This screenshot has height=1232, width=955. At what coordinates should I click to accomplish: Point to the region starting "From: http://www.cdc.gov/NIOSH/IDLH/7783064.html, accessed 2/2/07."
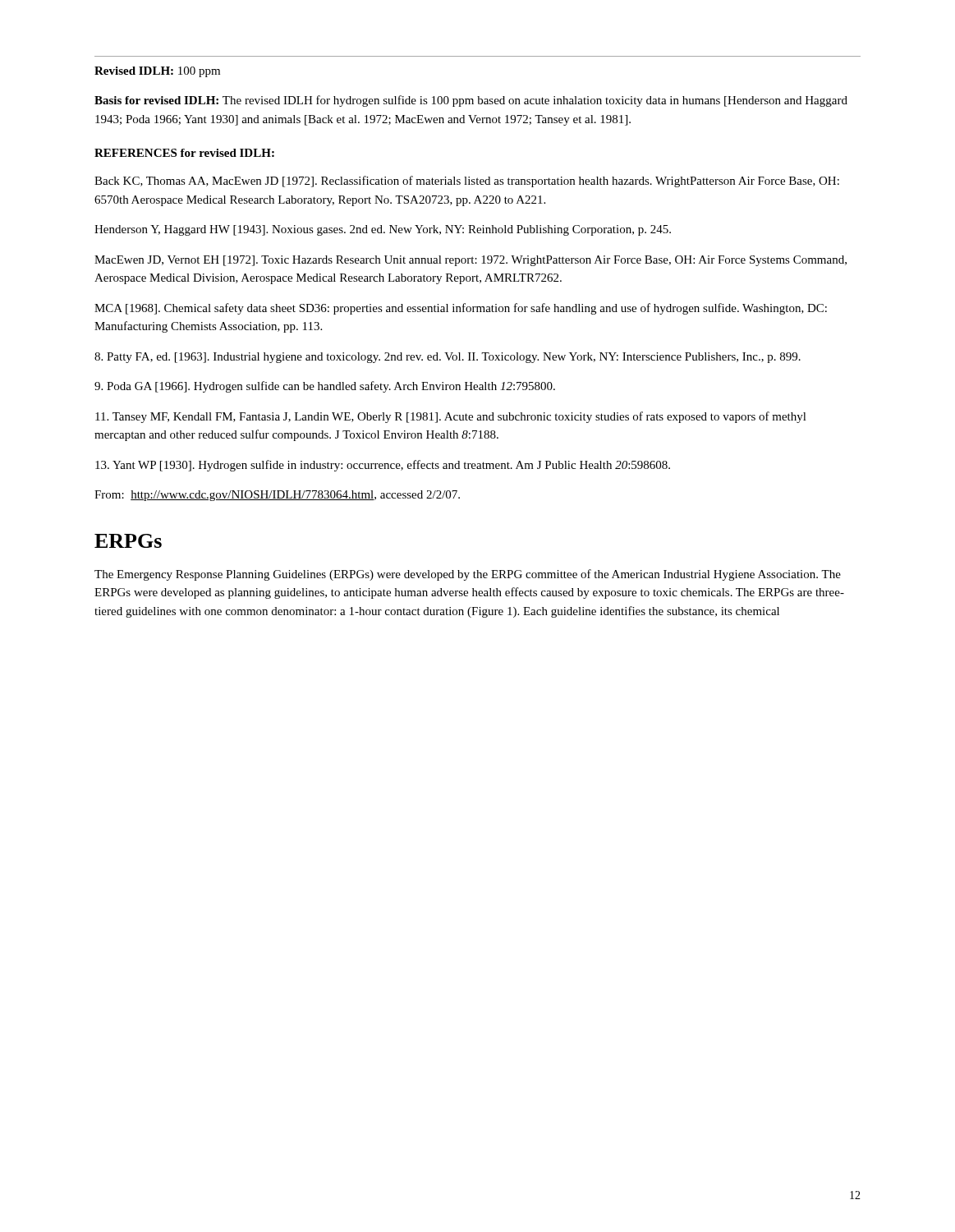pos(278,494)
